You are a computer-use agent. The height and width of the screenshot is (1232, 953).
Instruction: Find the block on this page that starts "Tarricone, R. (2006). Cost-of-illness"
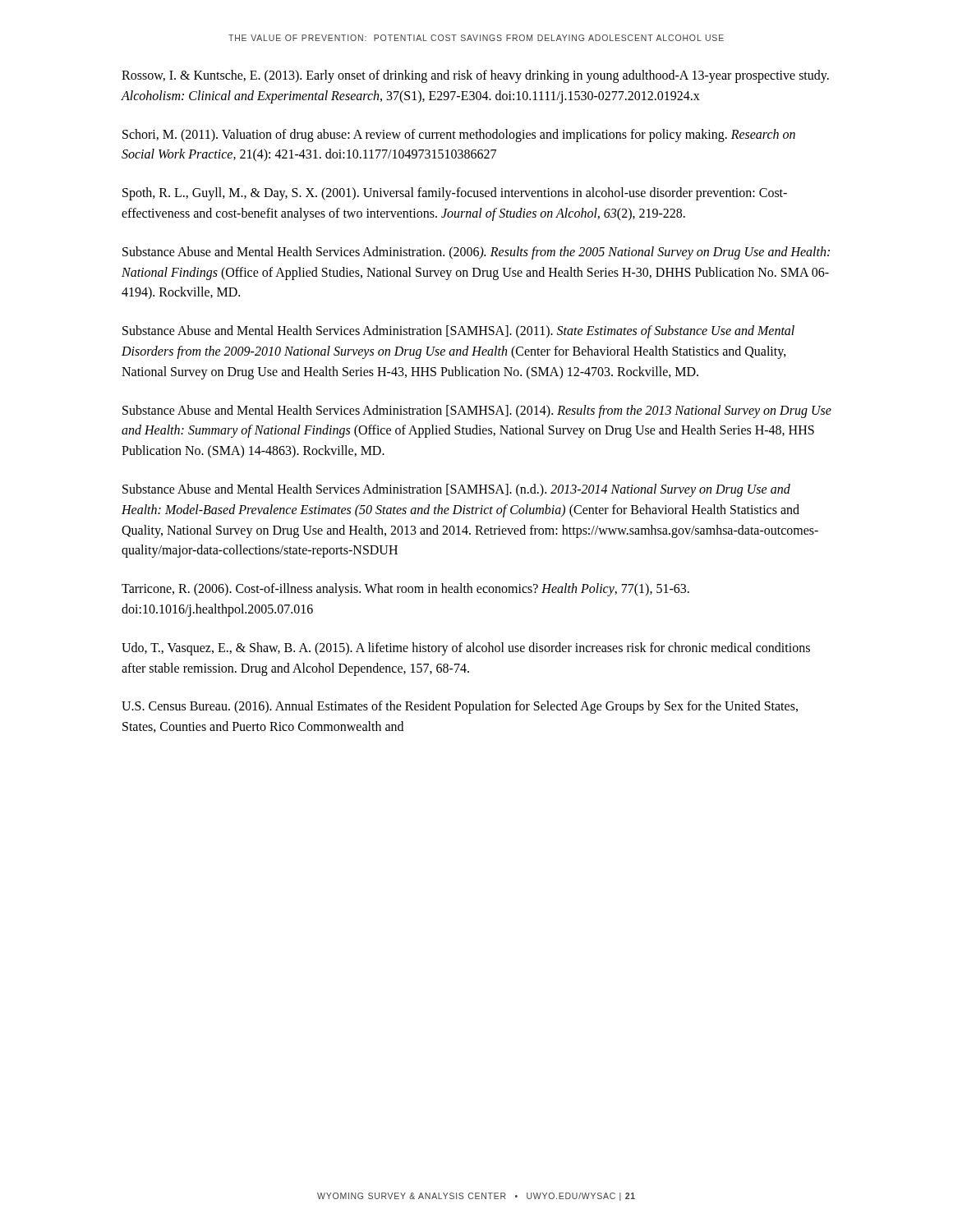click(406, 599)
